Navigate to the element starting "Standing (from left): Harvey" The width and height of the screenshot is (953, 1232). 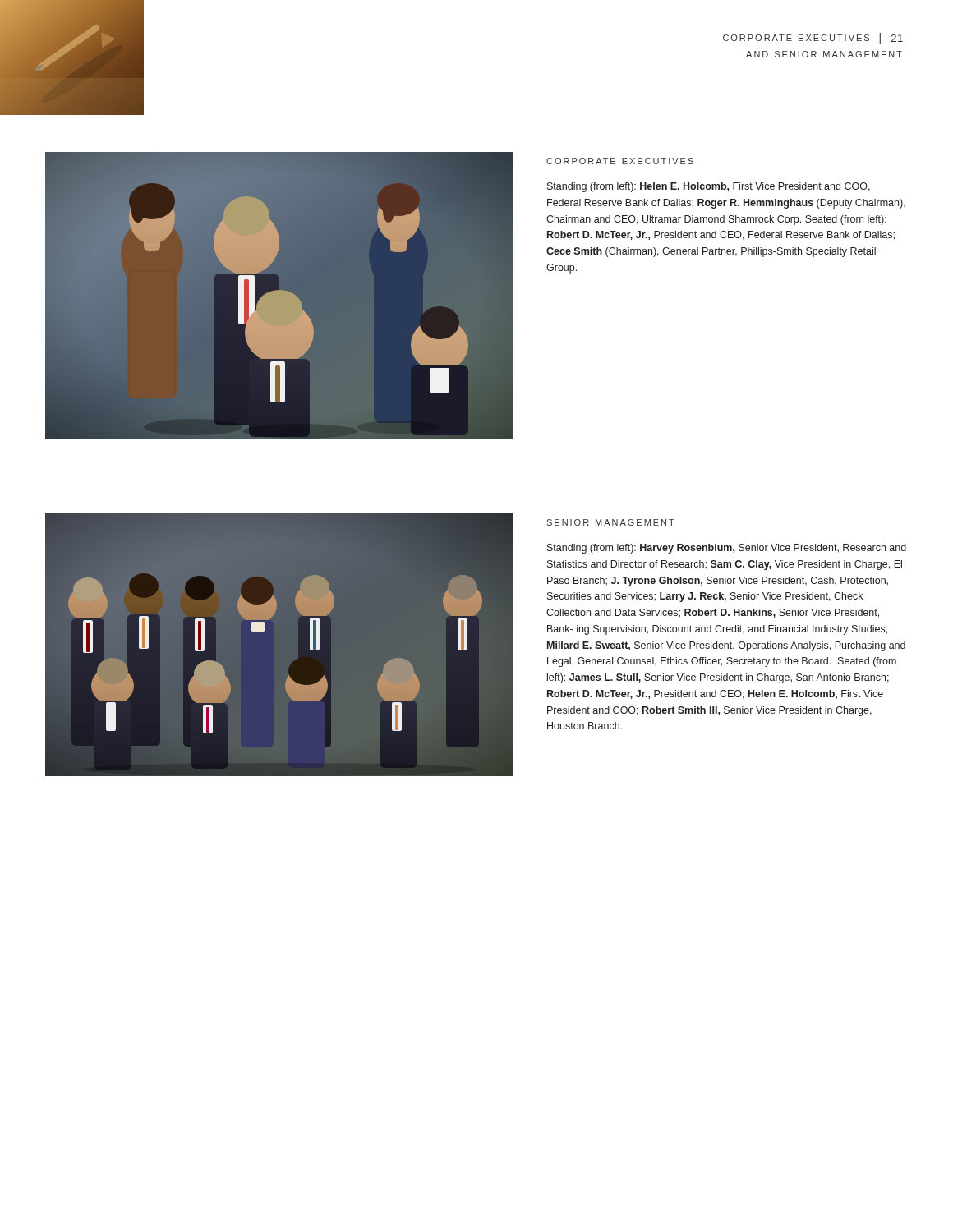click(726, 637)
